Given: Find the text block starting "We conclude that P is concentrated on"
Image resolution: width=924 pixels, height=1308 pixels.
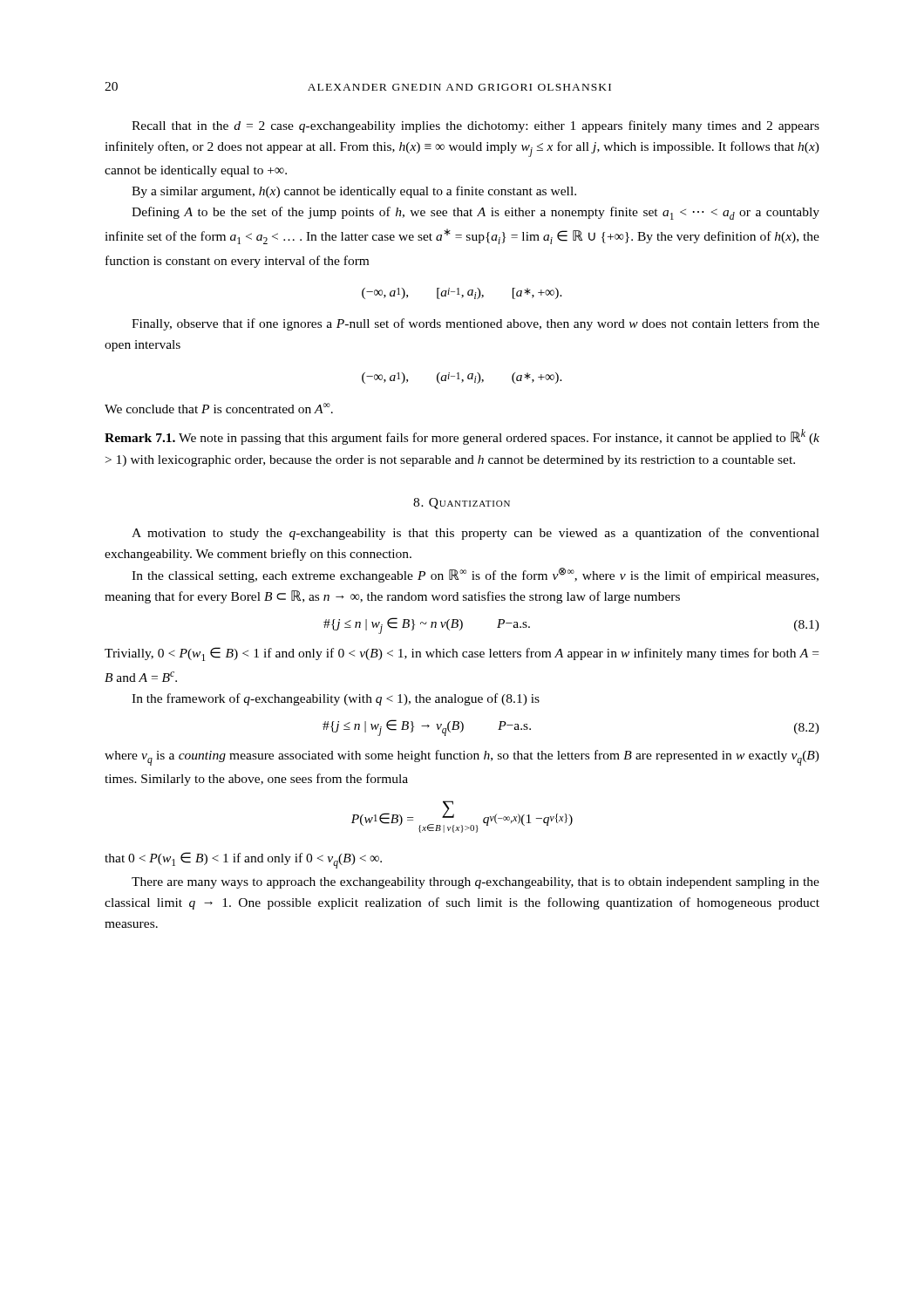Looking at the screenshot, I should click(219, 408).
